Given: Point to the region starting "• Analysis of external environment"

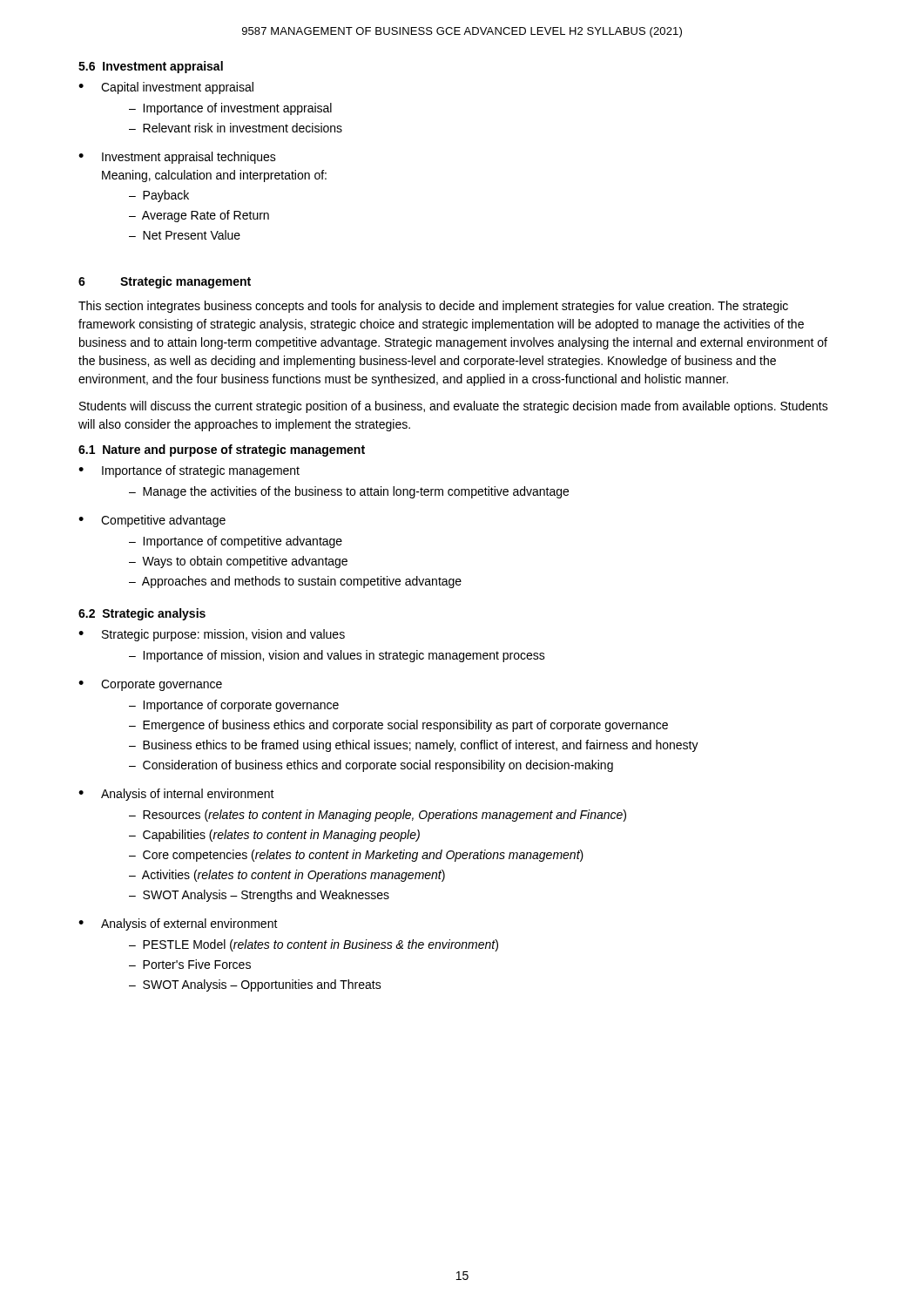Looking at the screenshot, I should click(178, 924).
